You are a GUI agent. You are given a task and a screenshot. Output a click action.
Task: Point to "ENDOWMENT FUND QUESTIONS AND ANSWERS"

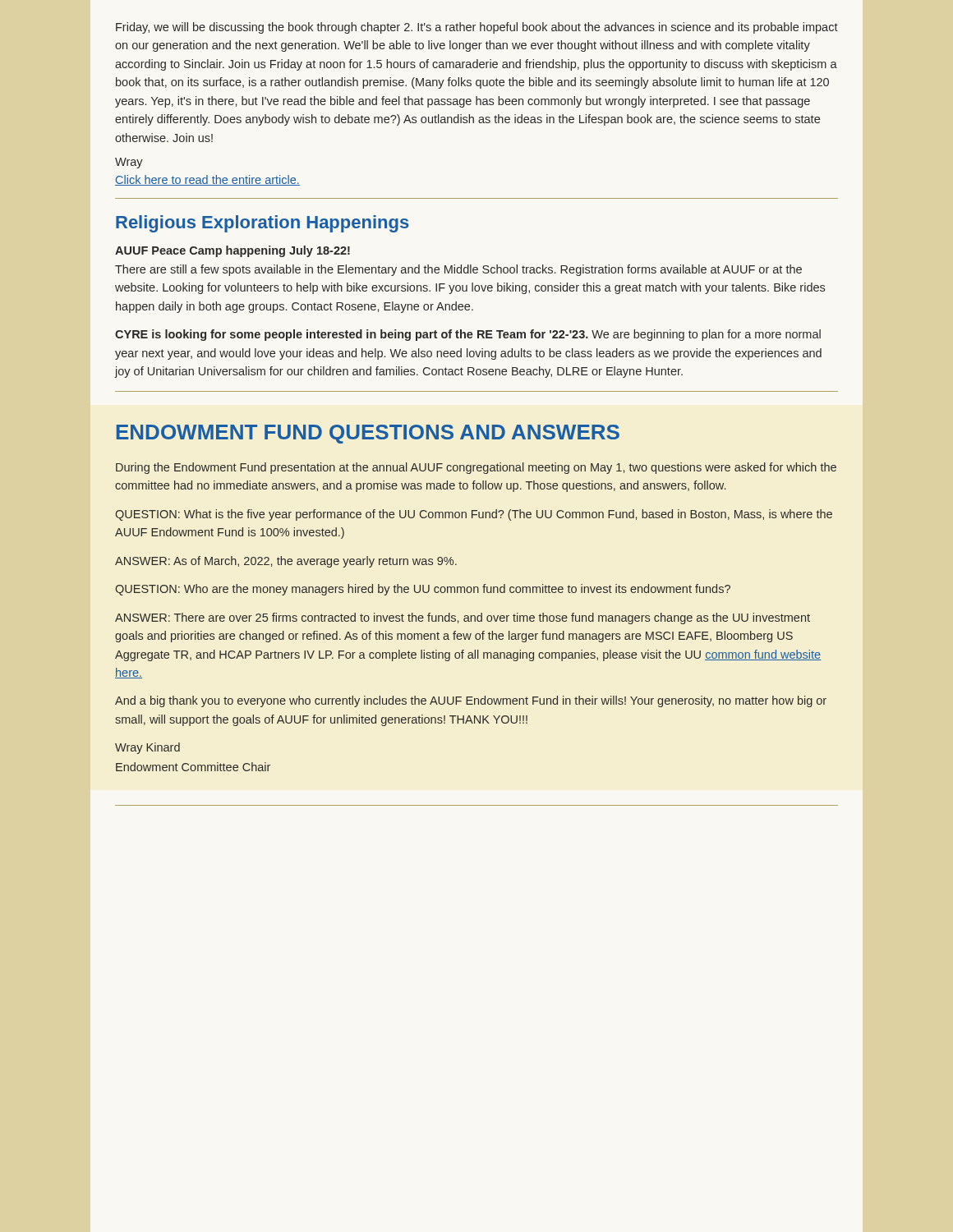point(368,432)
